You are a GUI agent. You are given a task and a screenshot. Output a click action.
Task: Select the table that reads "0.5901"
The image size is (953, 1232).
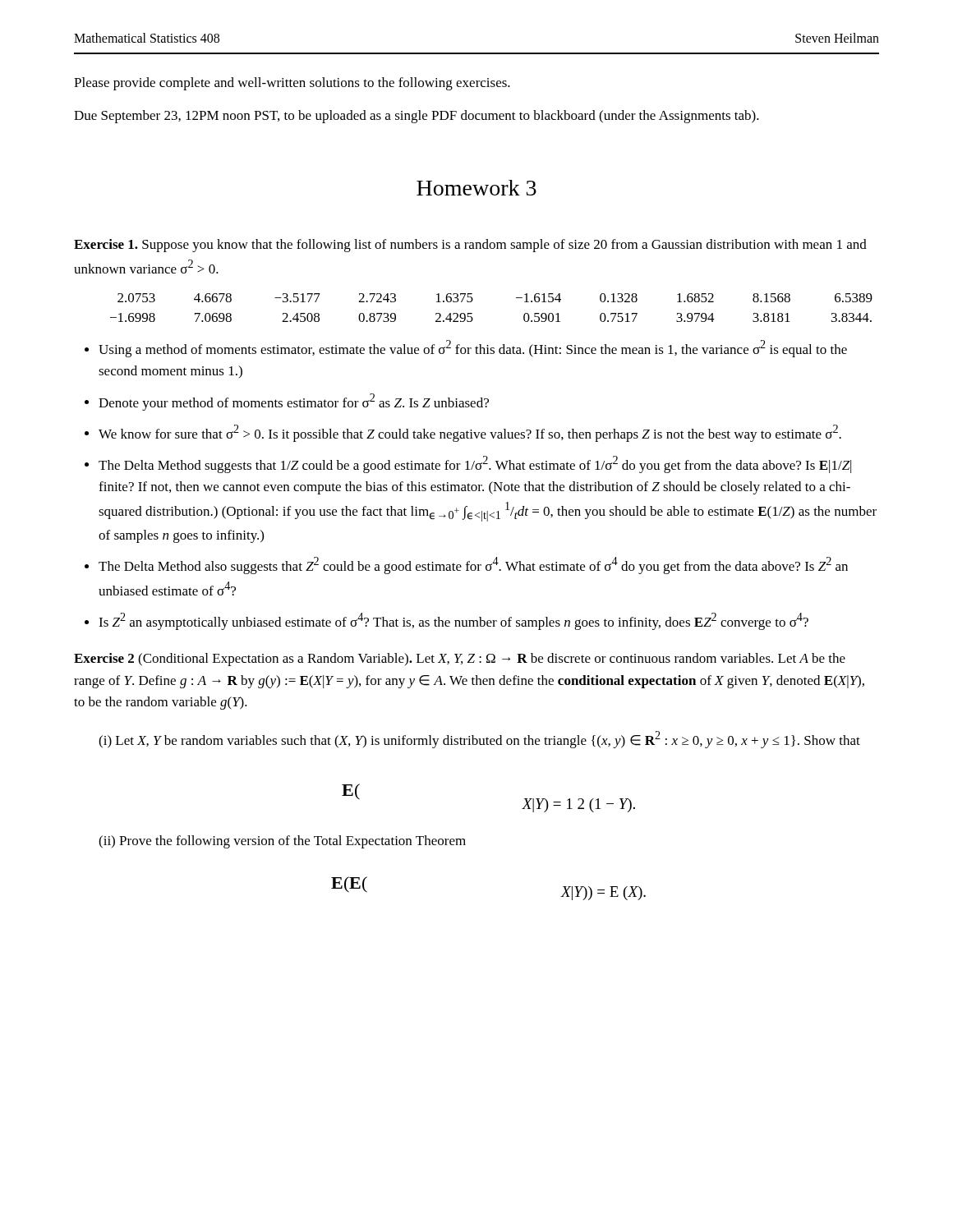click(x=476, y=308)
